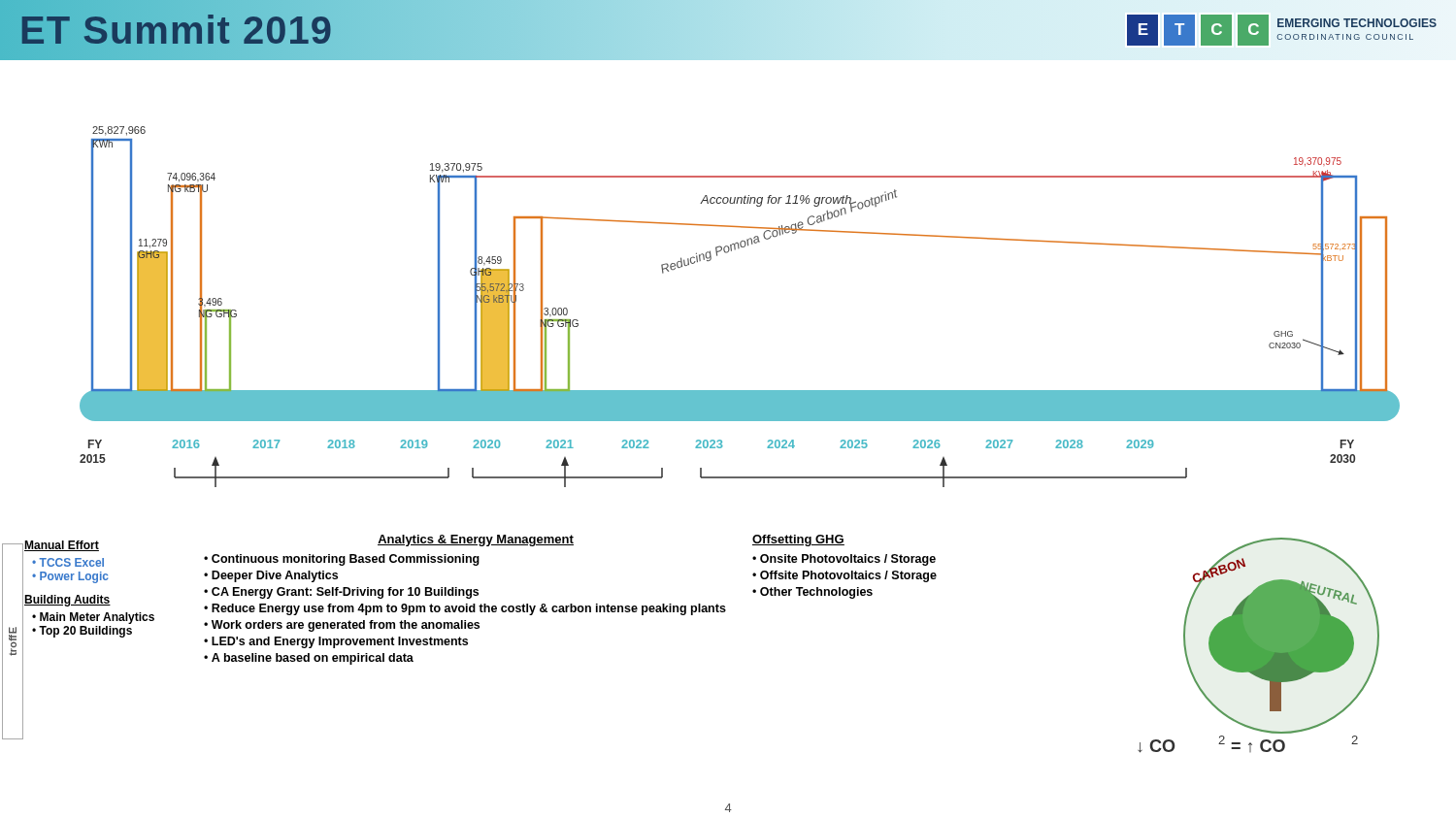This screenshot has height=819, width=1456.
Task: Click on the logo
Action: (x=1281, y=30)
